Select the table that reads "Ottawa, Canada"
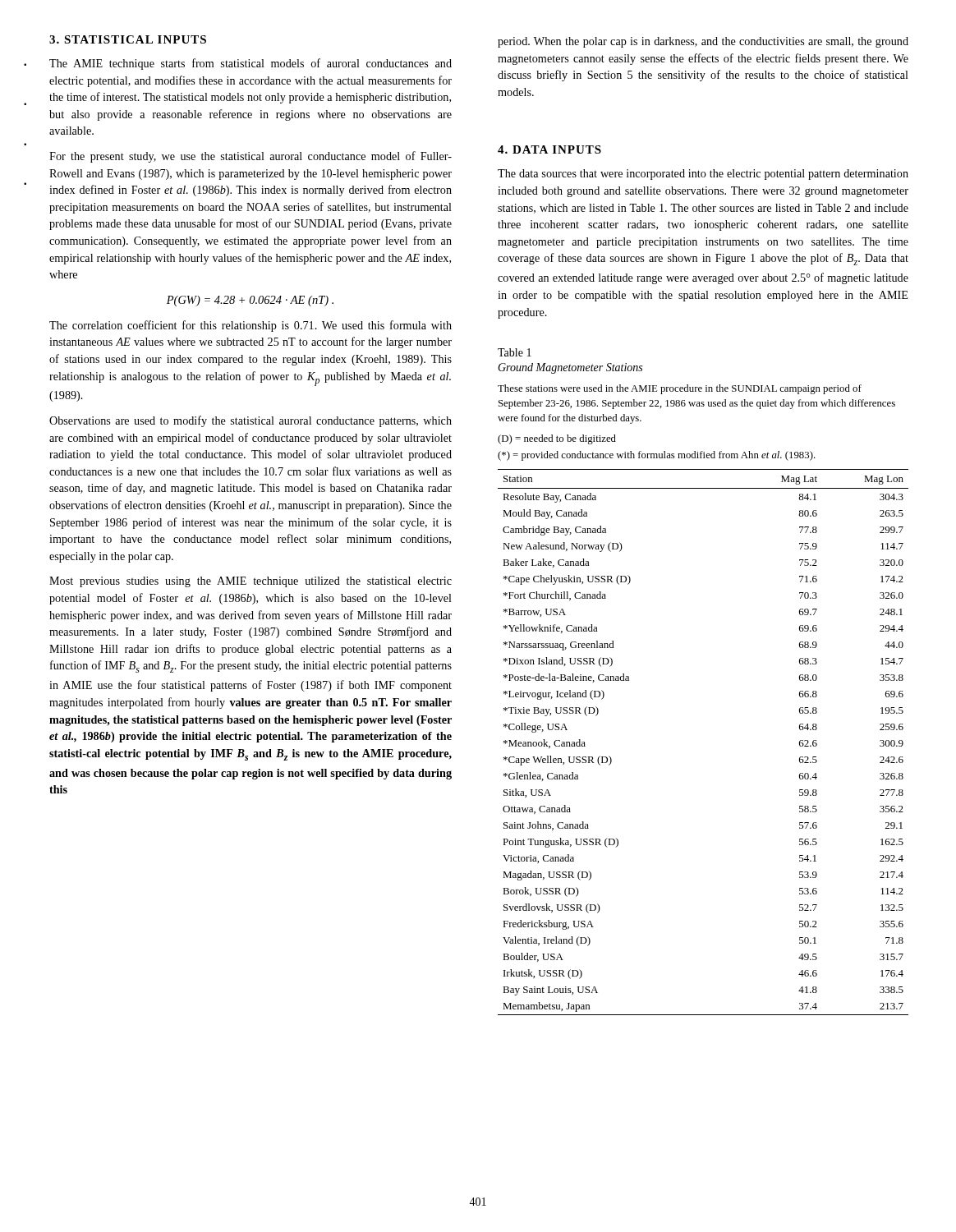Viewport: 956px width, 1232px height. (703, 742)
